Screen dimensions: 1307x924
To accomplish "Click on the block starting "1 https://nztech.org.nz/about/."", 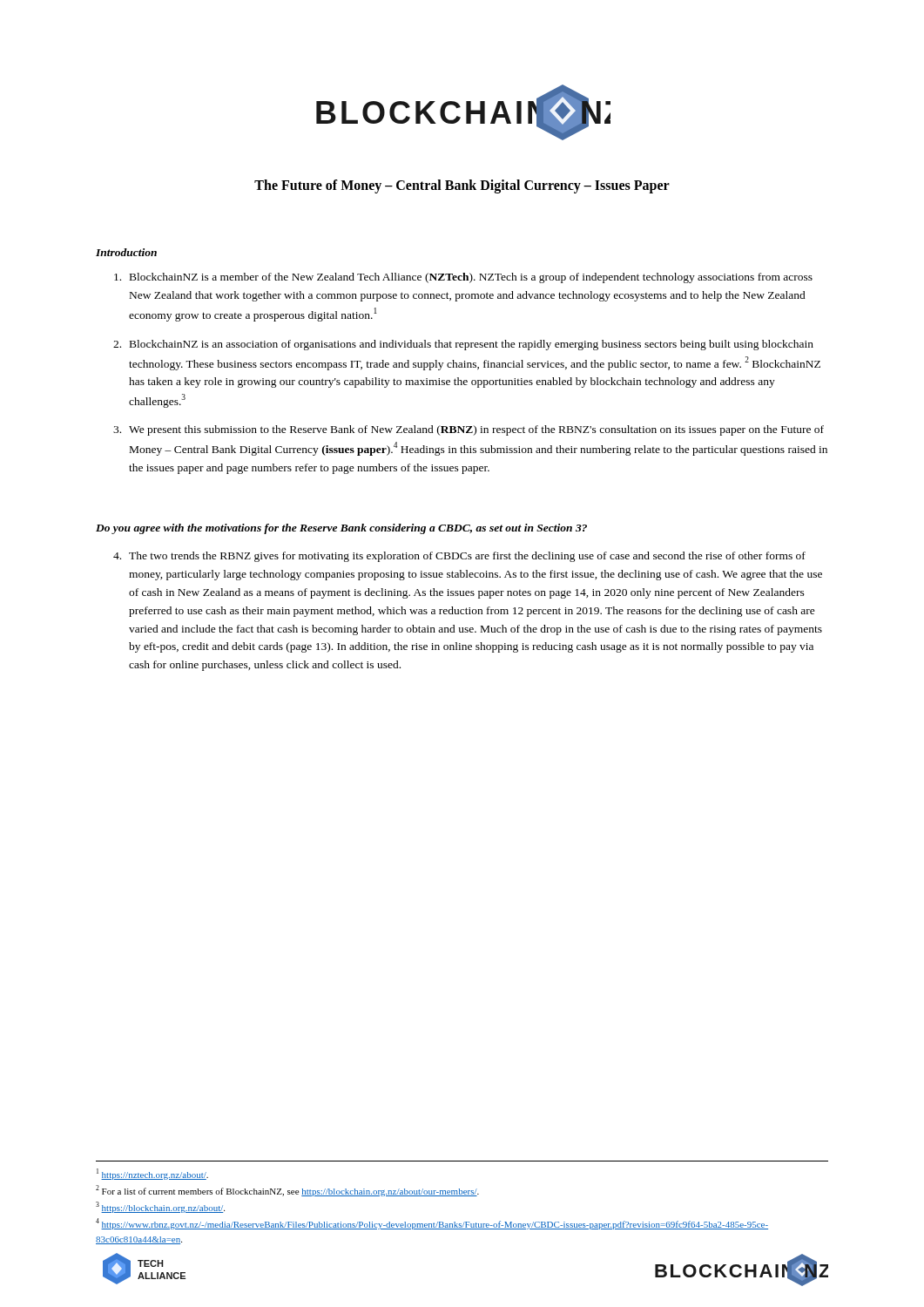I will click(152, 1173).
